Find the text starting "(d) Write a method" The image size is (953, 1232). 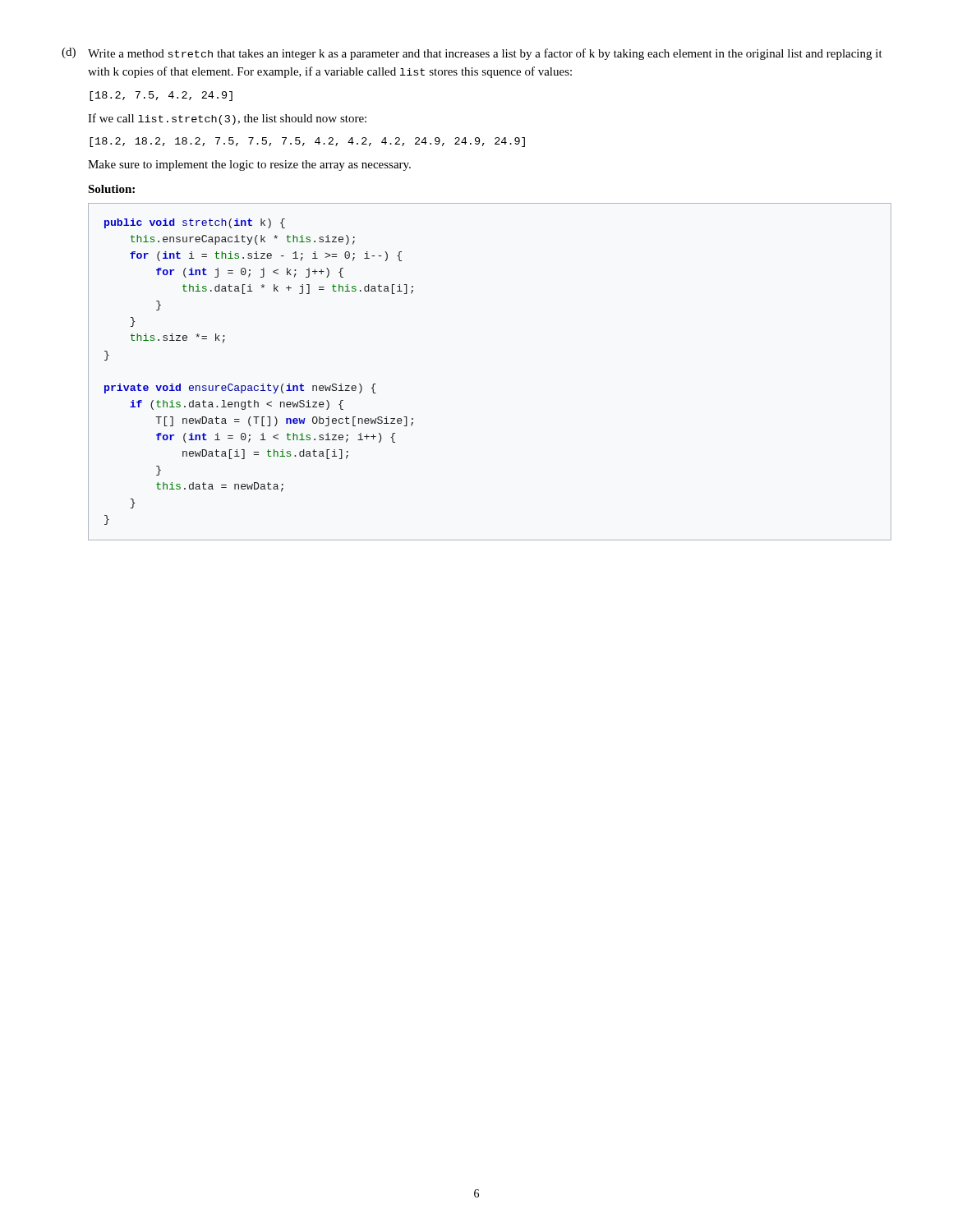pyautogui.click(x=476, y=63)
